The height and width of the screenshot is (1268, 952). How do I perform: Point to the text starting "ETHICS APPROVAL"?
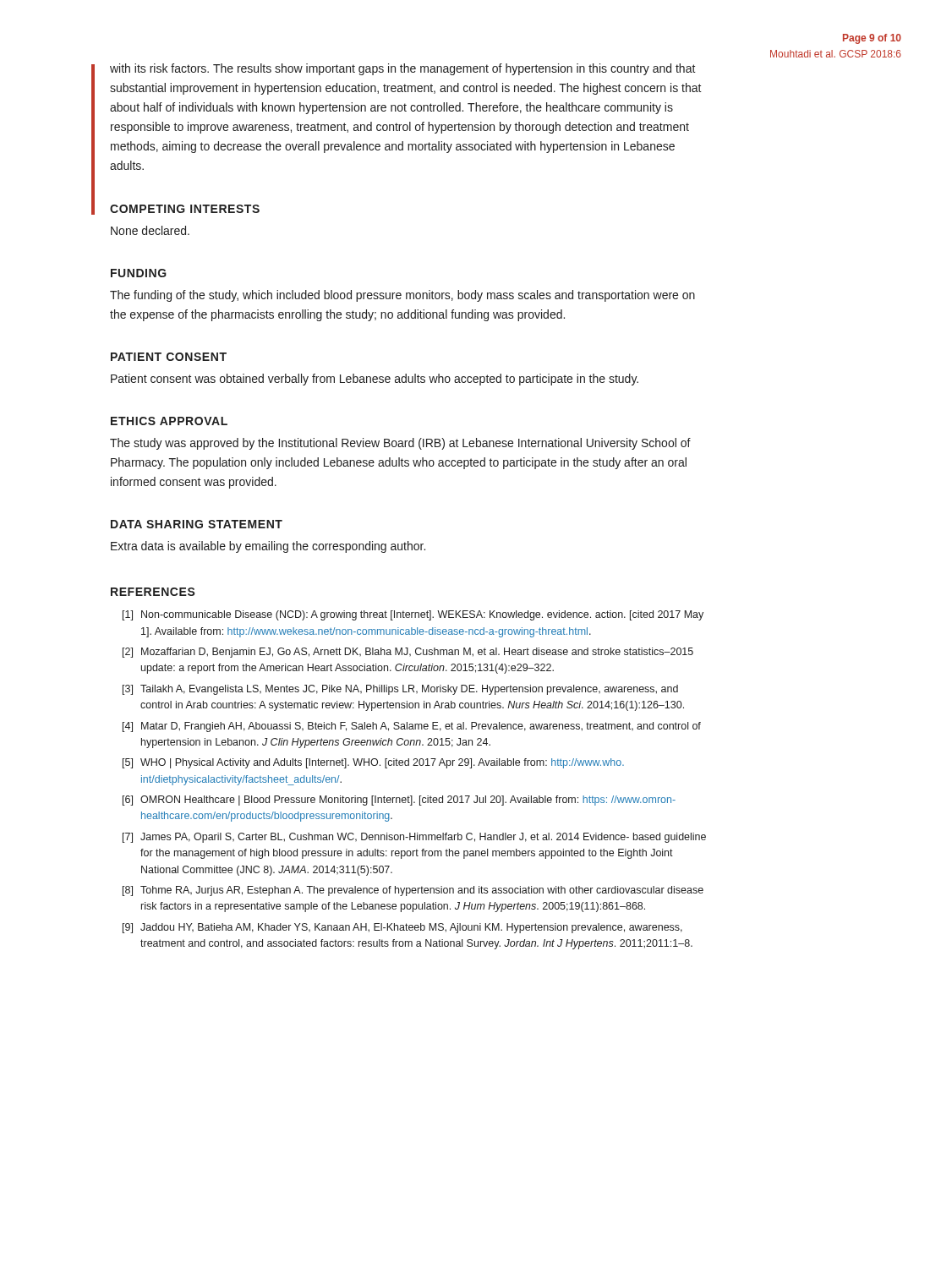(x=169, y=421)
